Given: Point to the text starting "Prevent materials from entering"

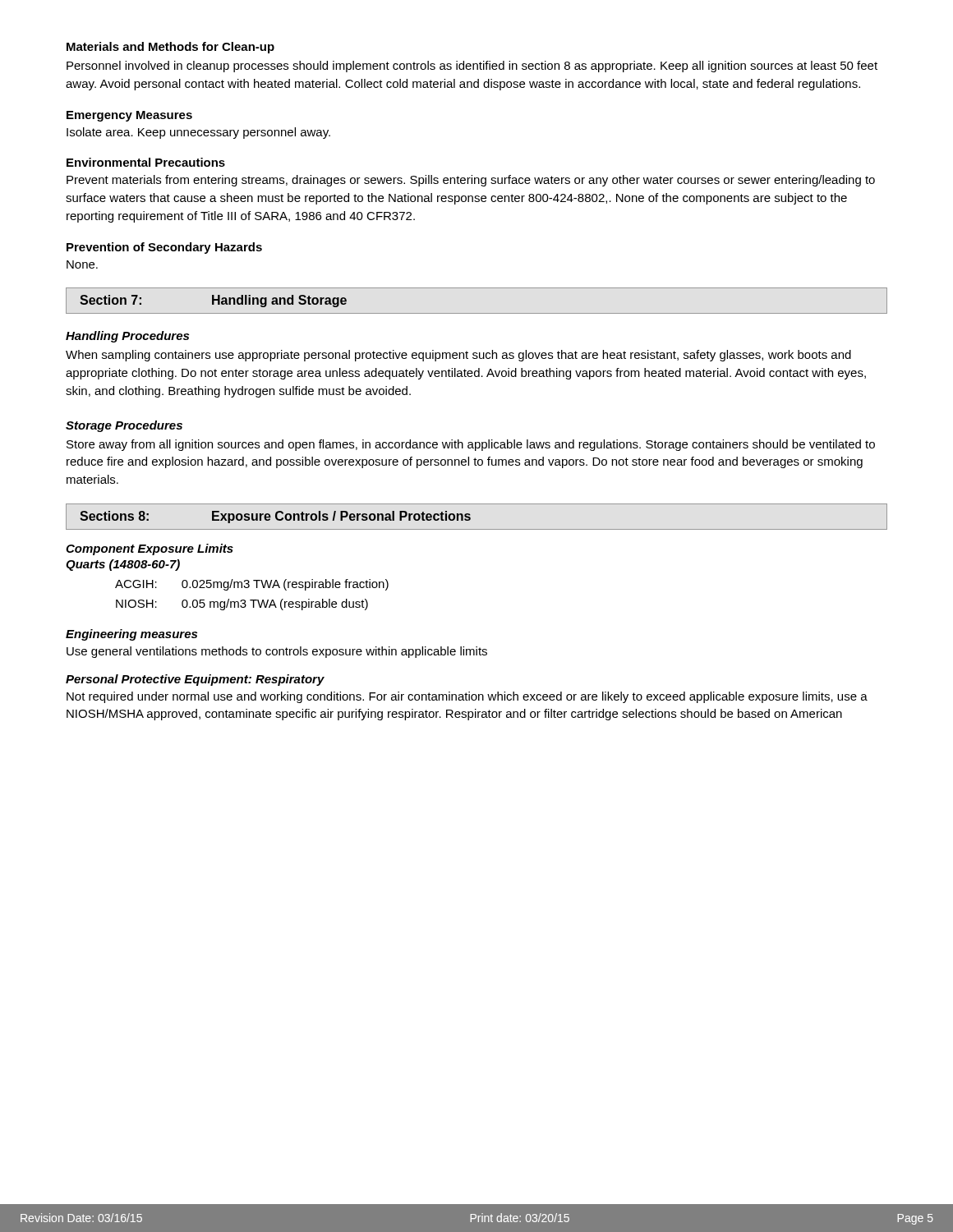Looking at the screenshot, I should tap(471, 198).
